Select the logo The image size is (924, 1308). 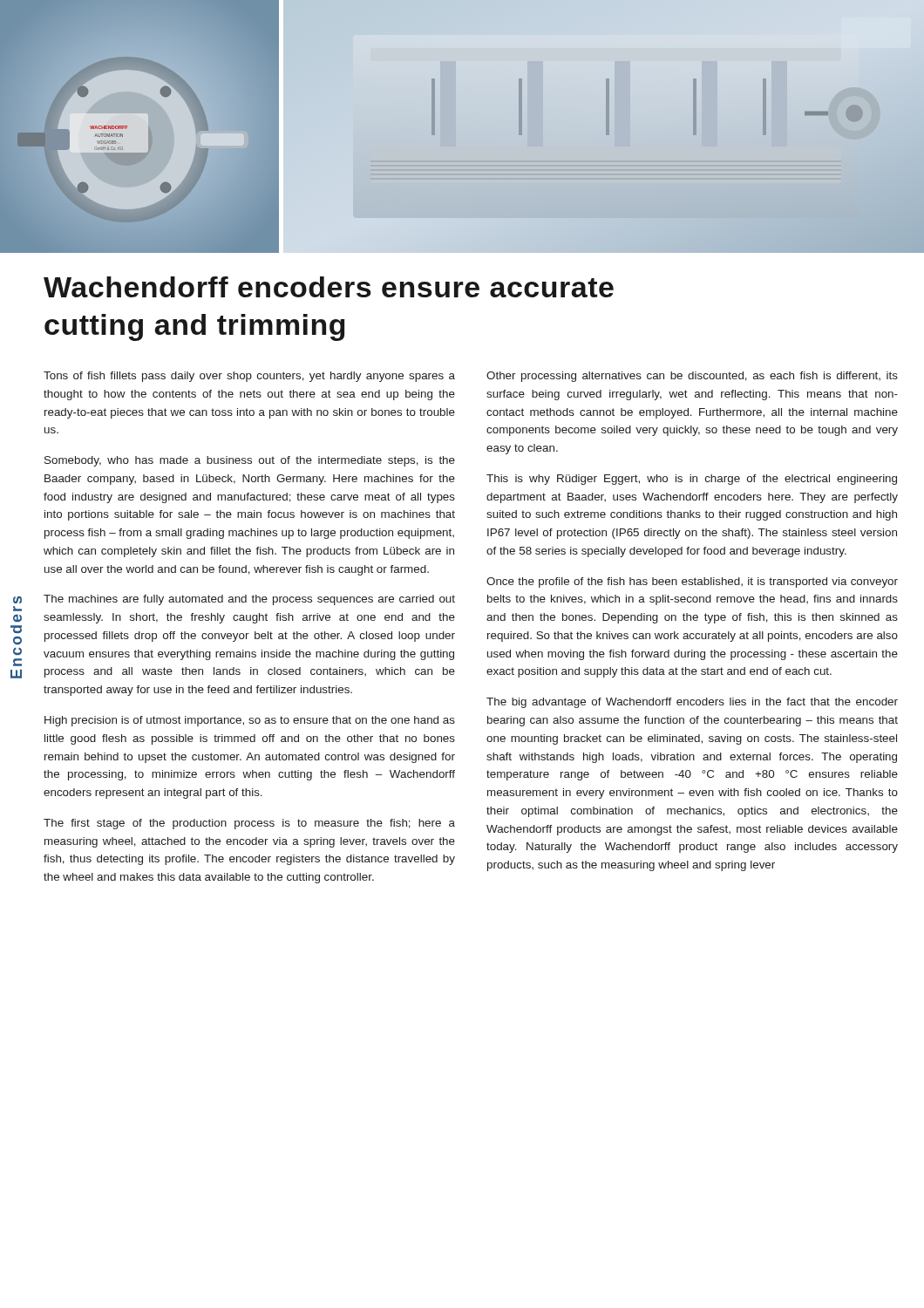coord(798,44)
